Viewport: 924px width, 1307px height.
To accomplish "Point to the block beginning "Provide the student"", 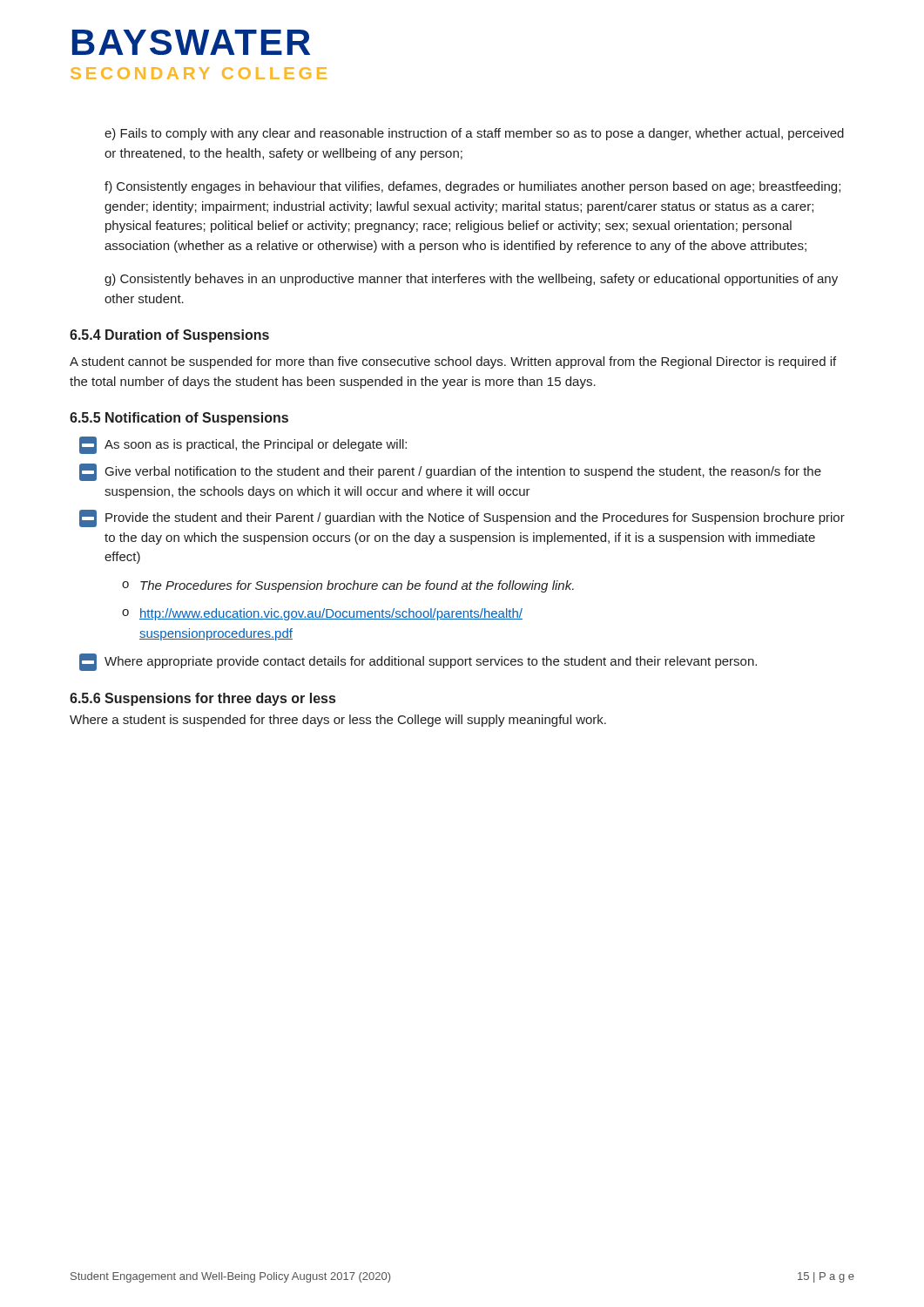I will 462,537.
